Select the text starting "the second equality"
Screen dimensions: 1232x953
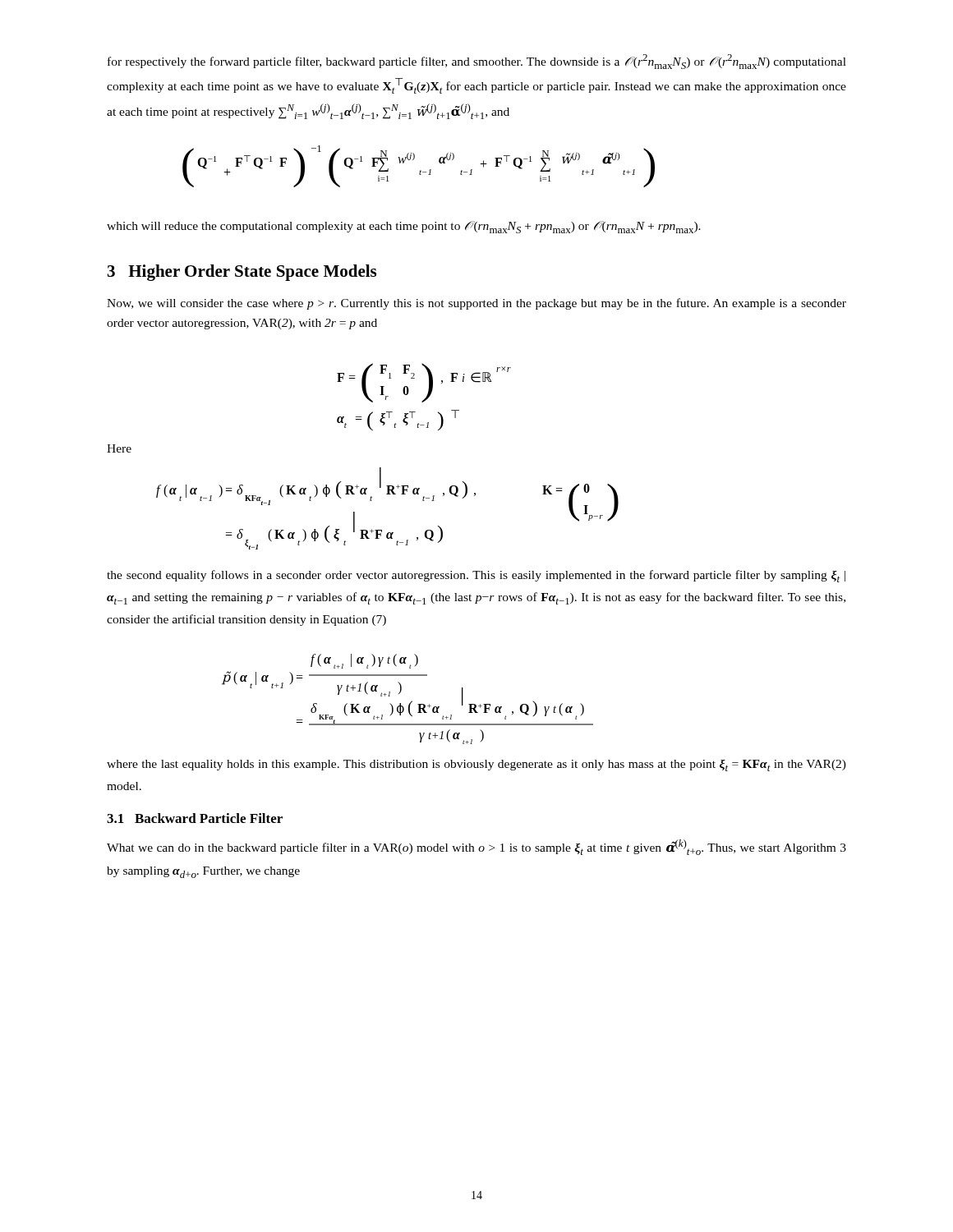point(476,597)
